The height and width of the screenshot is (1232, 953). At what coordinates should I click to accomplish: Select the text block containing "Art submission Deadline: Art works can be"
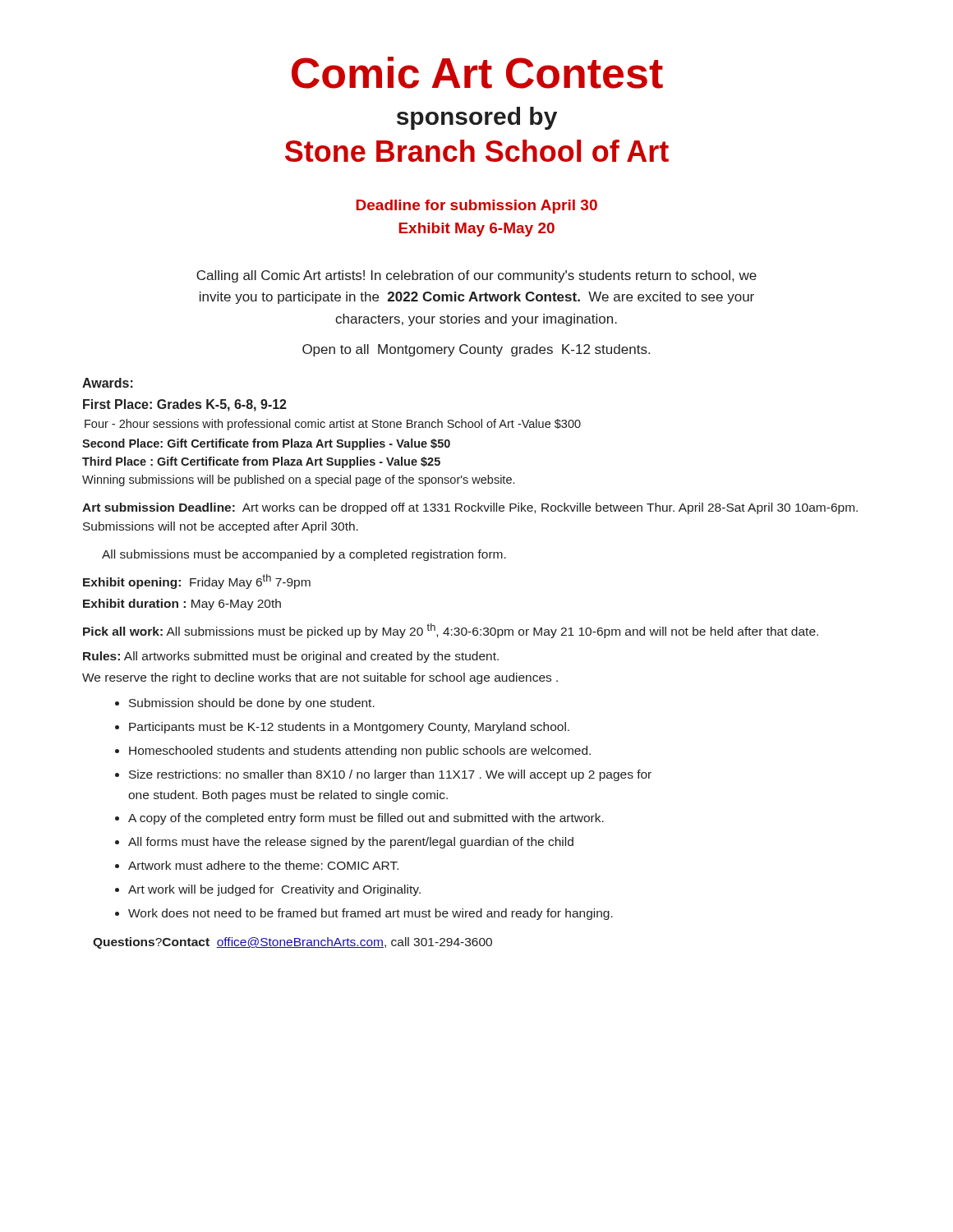coord(470,517)
